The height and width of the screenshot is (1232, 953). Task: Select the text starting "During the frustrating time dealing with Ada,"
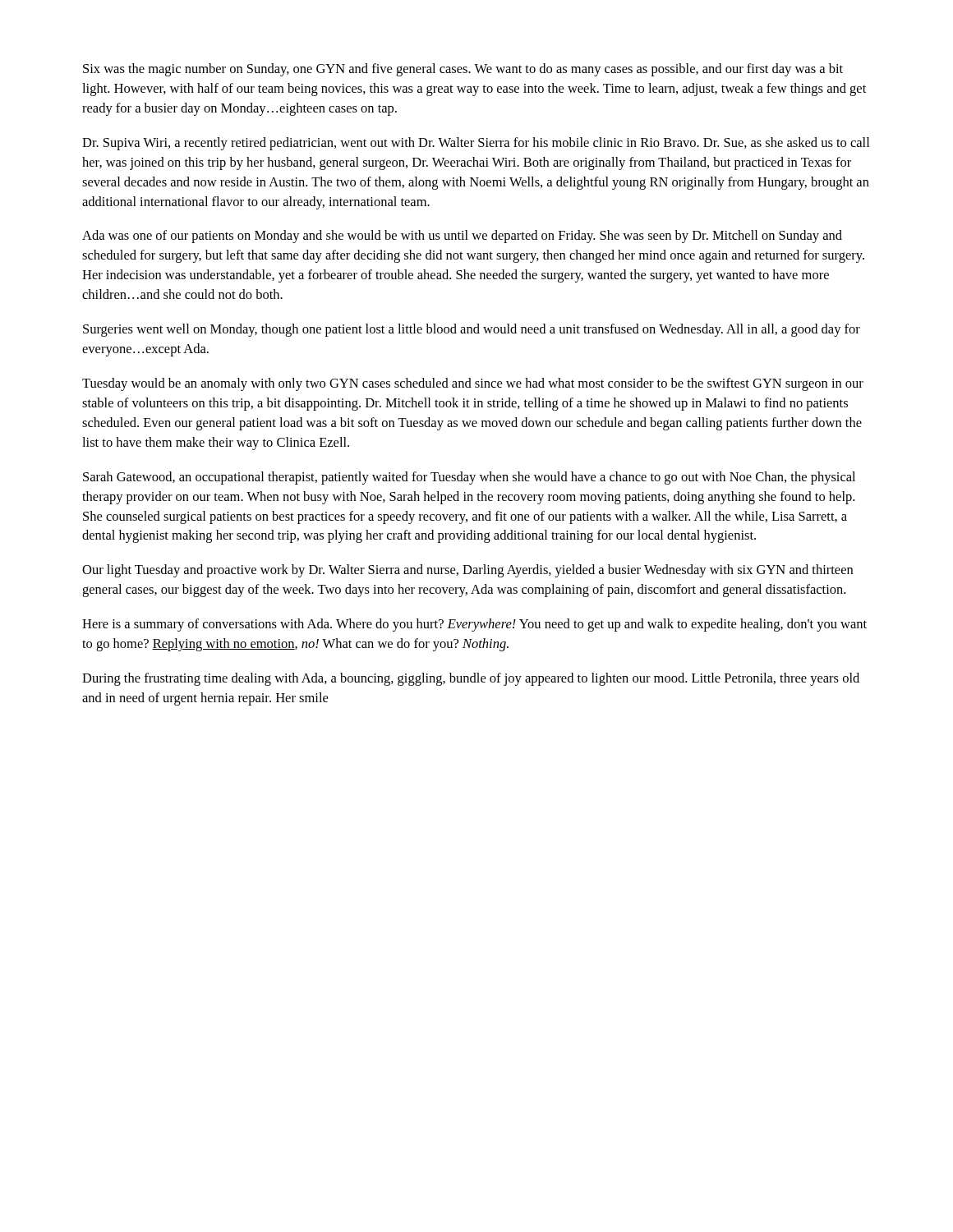pyautogui.click(x=471, y=688)
